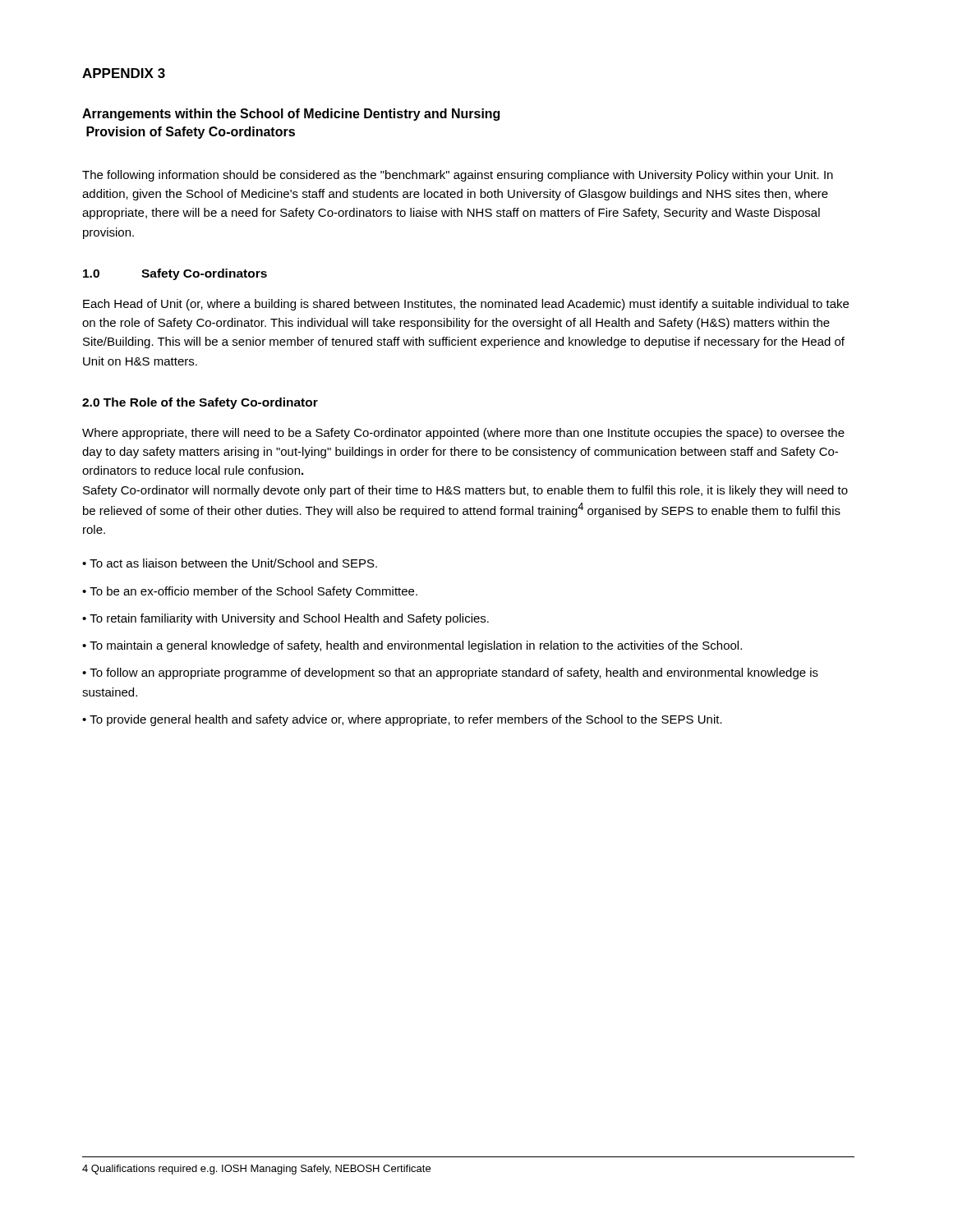Click the footnote
This screenshot has height=1232, width=953.
tap(257, 1168)
